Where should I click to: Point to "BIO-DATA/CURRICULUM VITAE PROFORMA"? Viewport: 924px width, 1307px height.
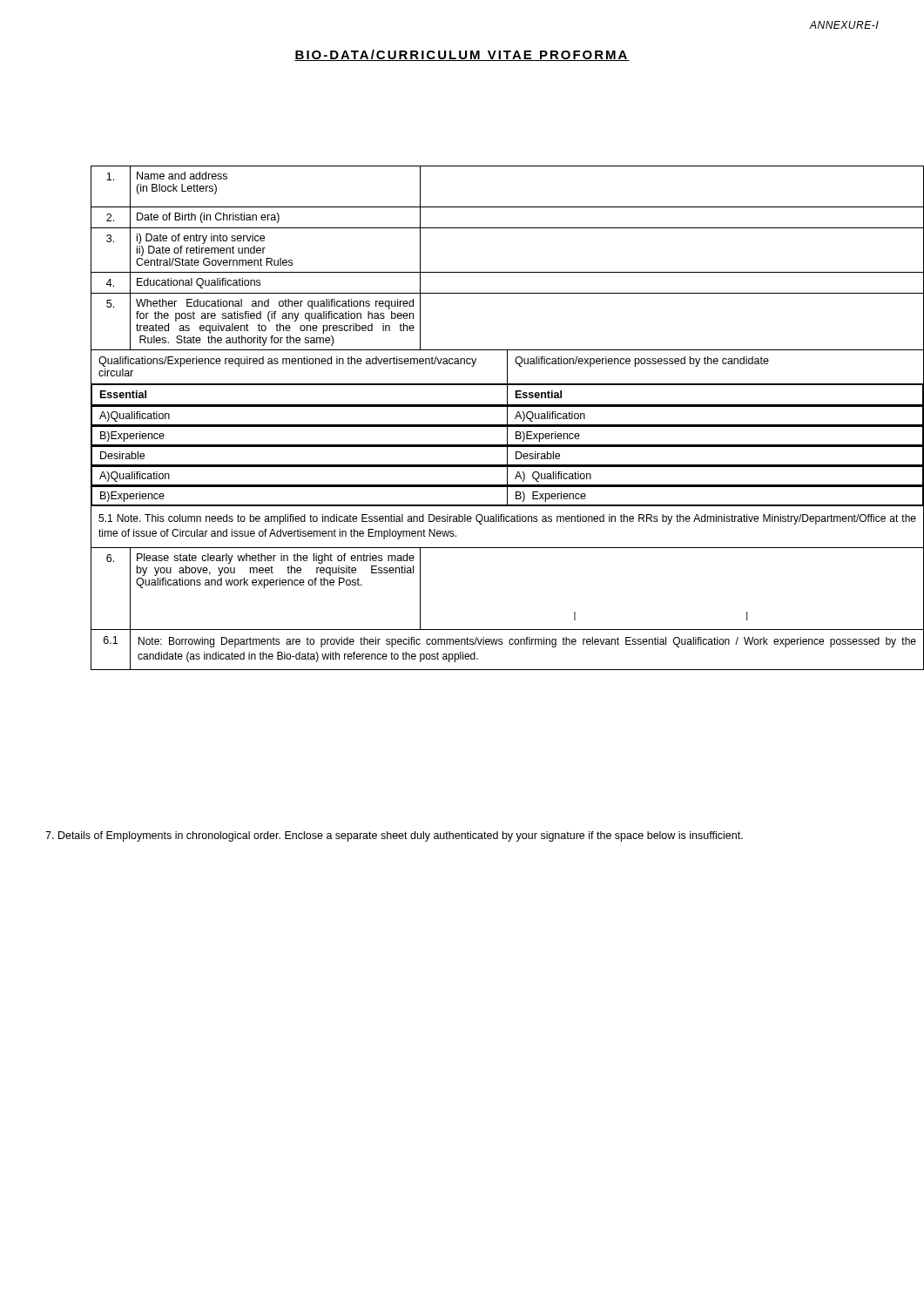[x=462, y=54]
